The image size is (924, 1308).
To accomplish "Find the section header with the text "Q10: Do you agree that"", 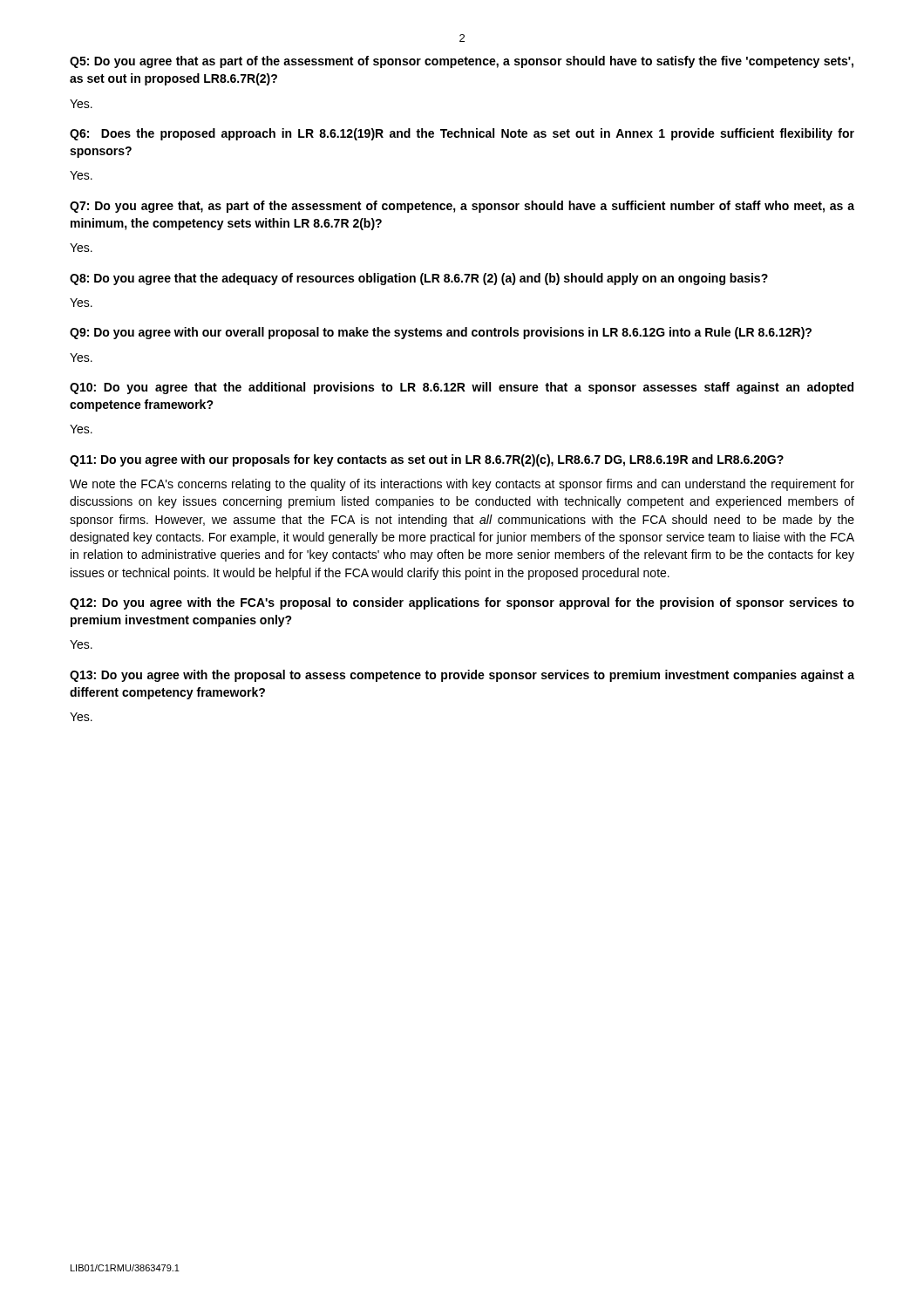I will click(x=462, y=396).
